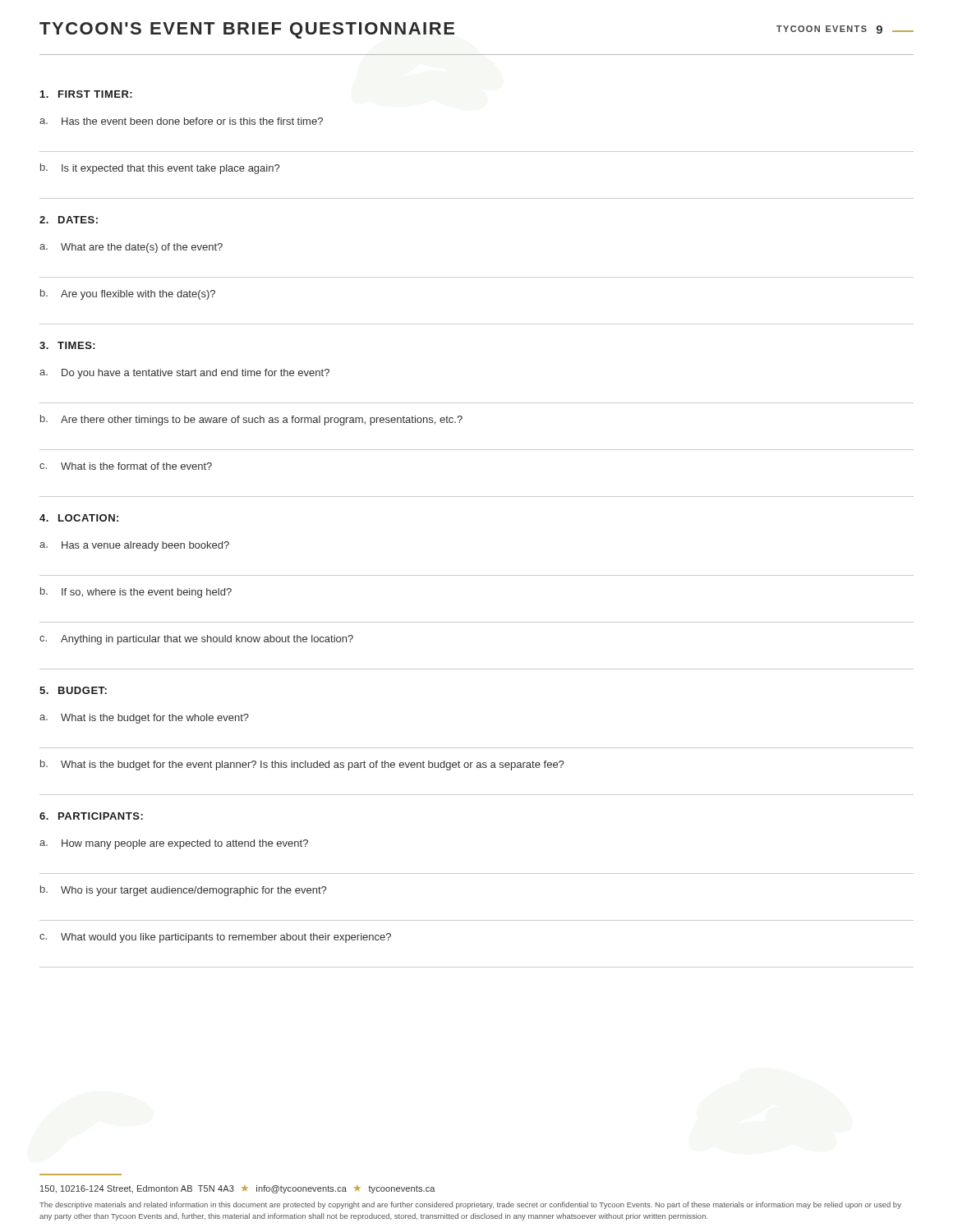Find the footnote
Image resolution: width=953 pixels, height=1232 pixels.
pyautogui.click(x=470, y=1210)
